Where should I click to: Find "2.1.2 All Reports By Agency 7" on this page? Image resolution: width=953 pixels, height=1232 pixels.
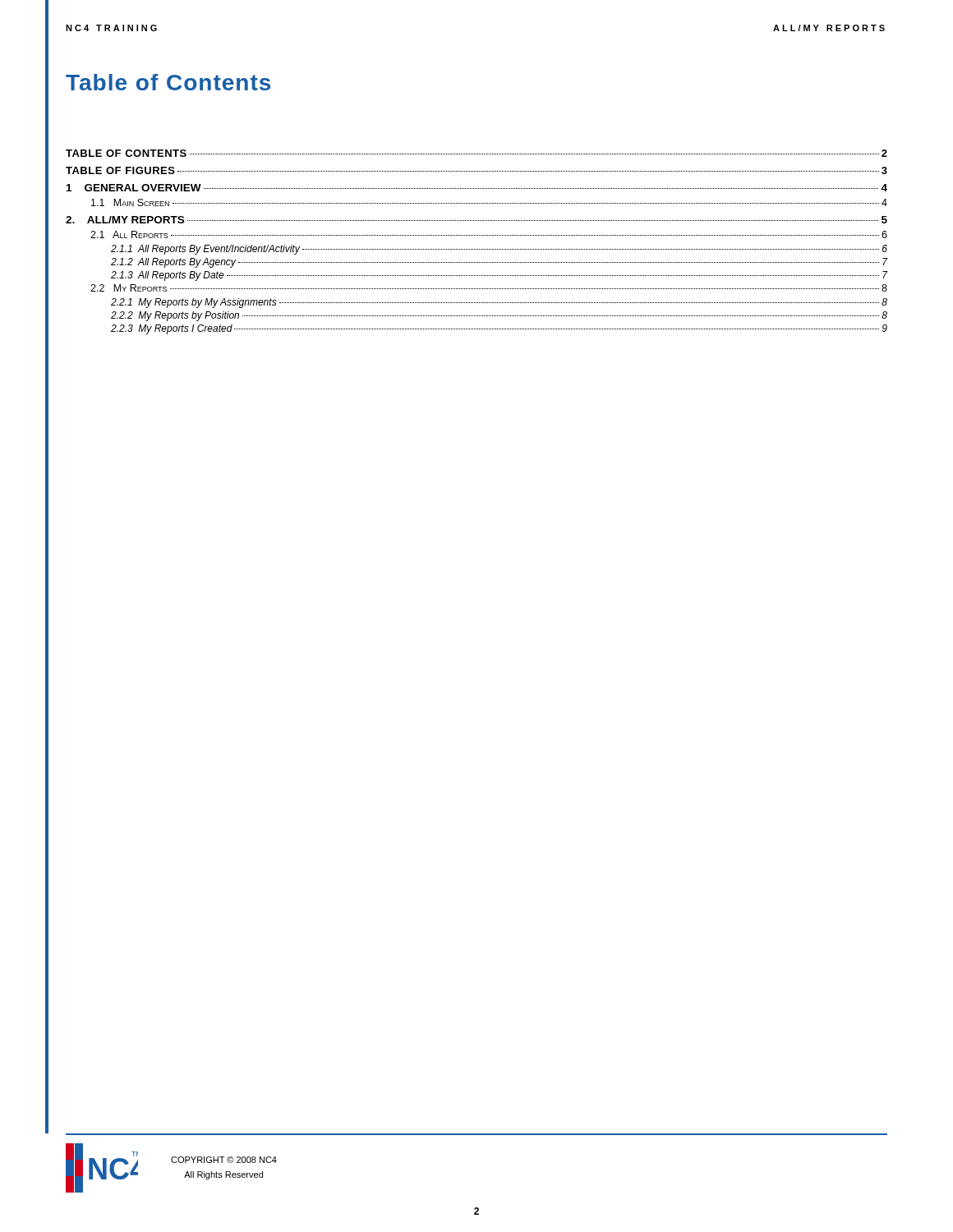(x=476, y=262)
